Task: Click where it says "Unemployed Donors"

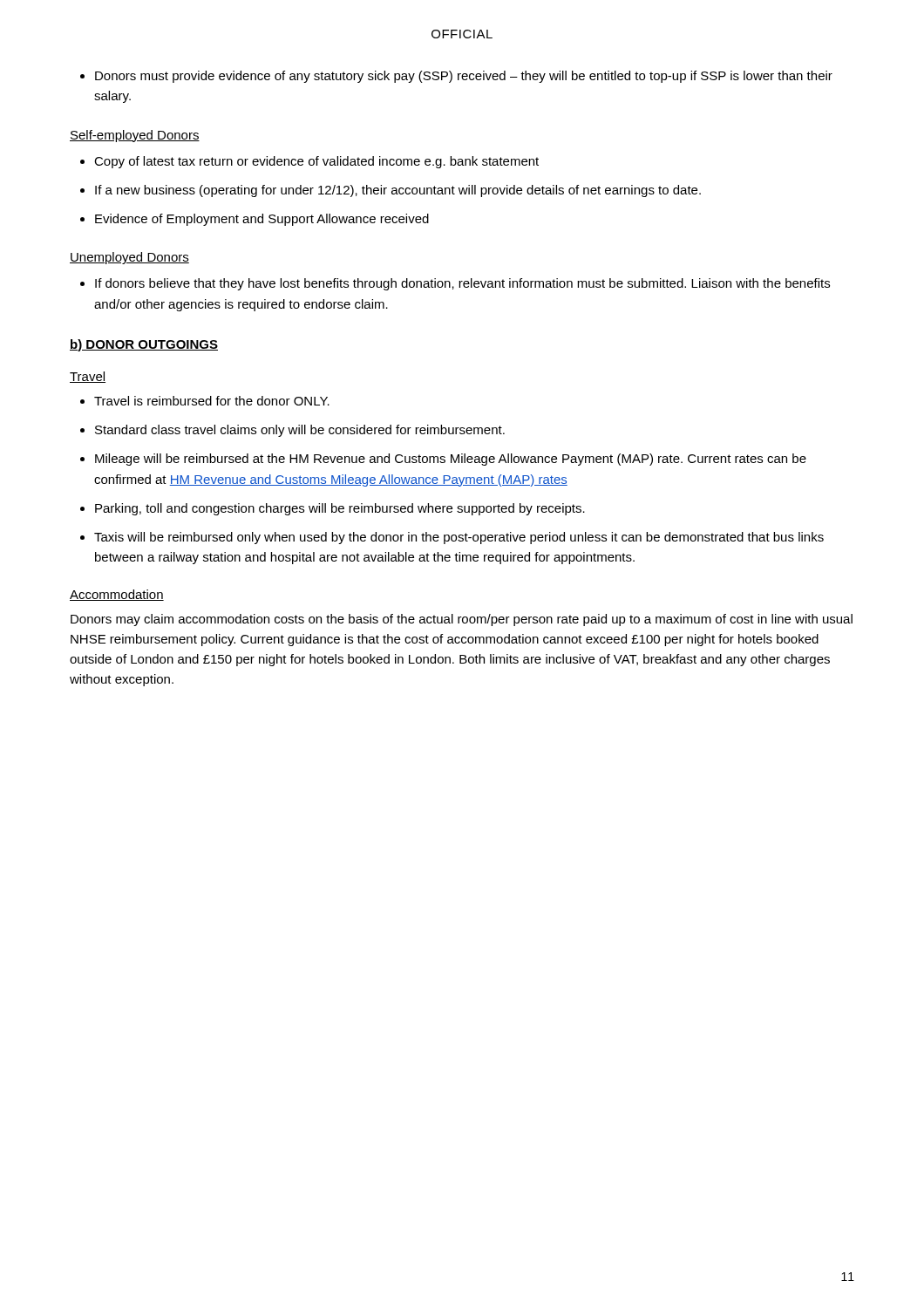Action: [129, 257]
